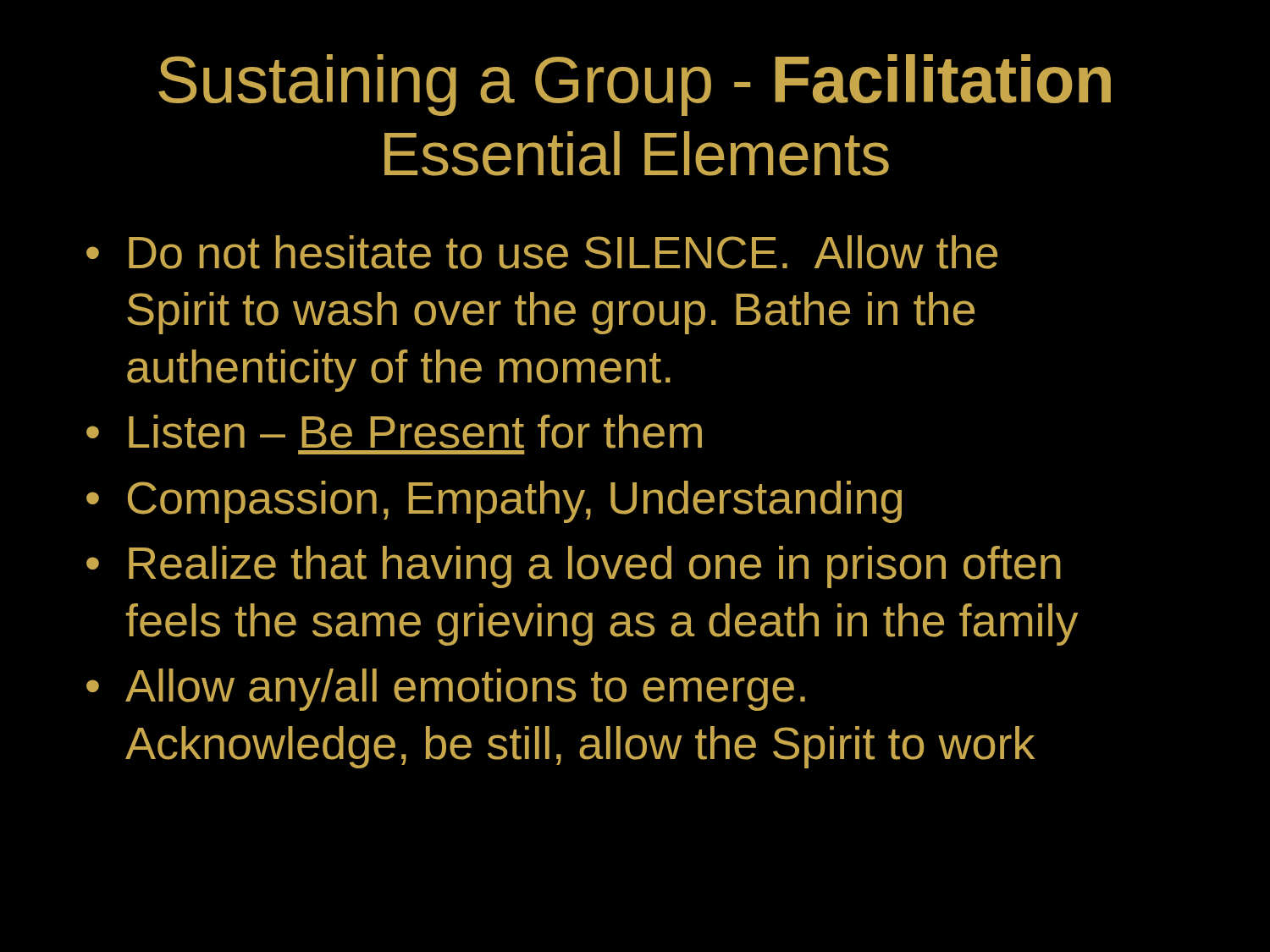Click on the block starting "• Allow any/all emotions to emerge.Acknowledge, be still,"
This screenshot has width=1270, height=952.
click(x=560, y=715)
